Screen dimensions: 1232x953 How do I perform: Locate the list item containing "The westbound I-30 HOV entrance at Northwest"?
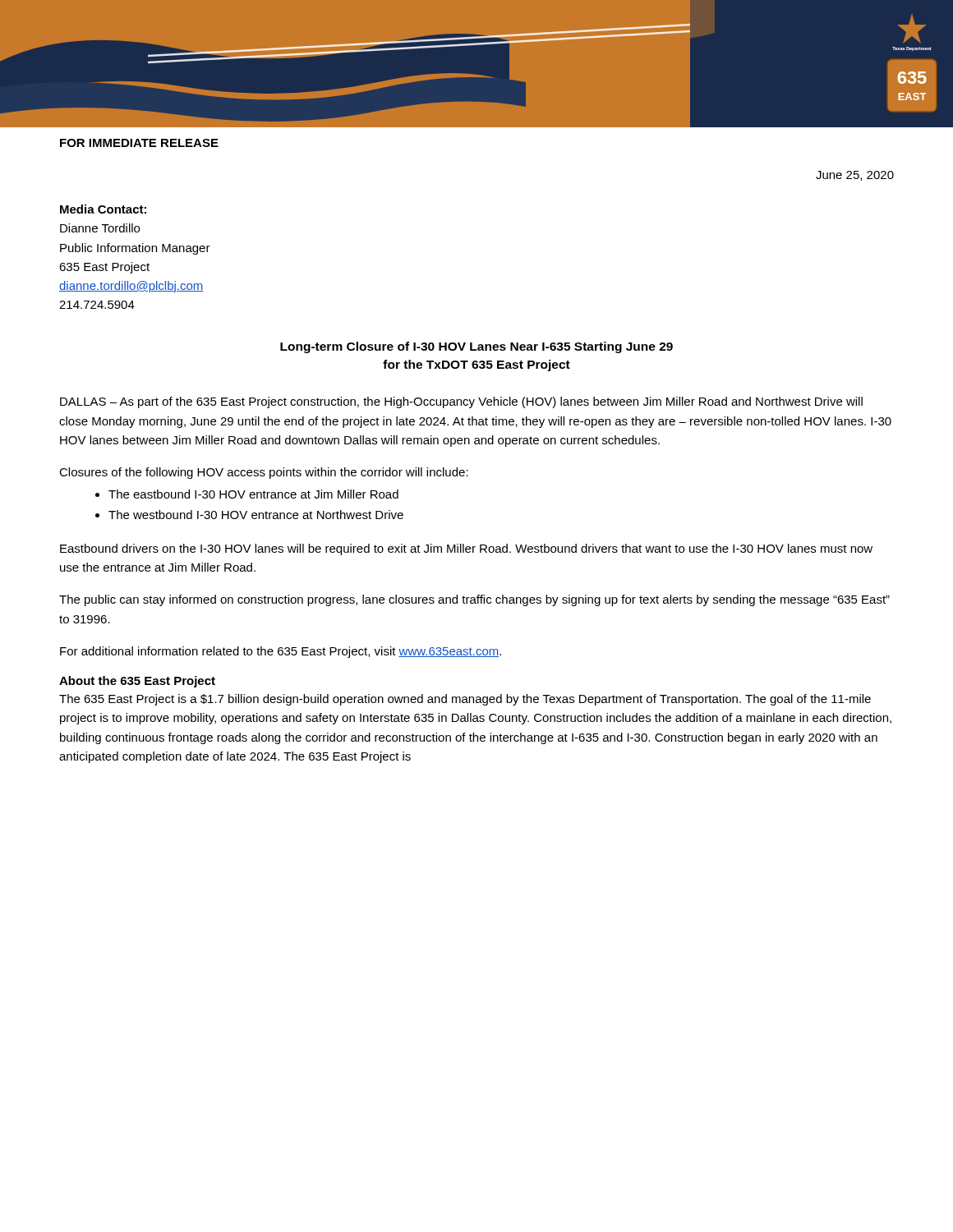pos(256,515)
